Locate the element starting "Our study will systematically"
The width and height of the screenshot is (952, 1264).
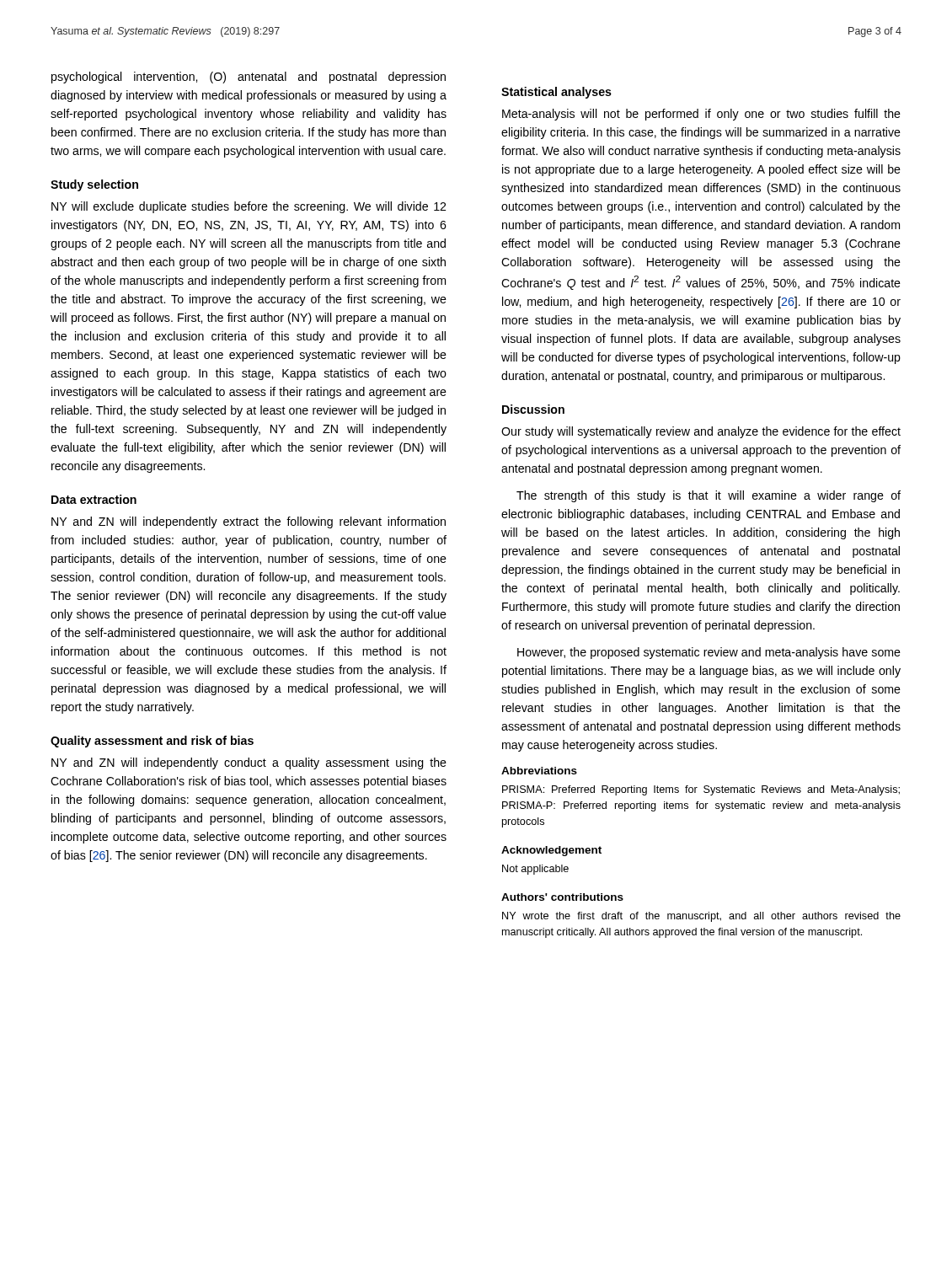click(x=701, y=588)
